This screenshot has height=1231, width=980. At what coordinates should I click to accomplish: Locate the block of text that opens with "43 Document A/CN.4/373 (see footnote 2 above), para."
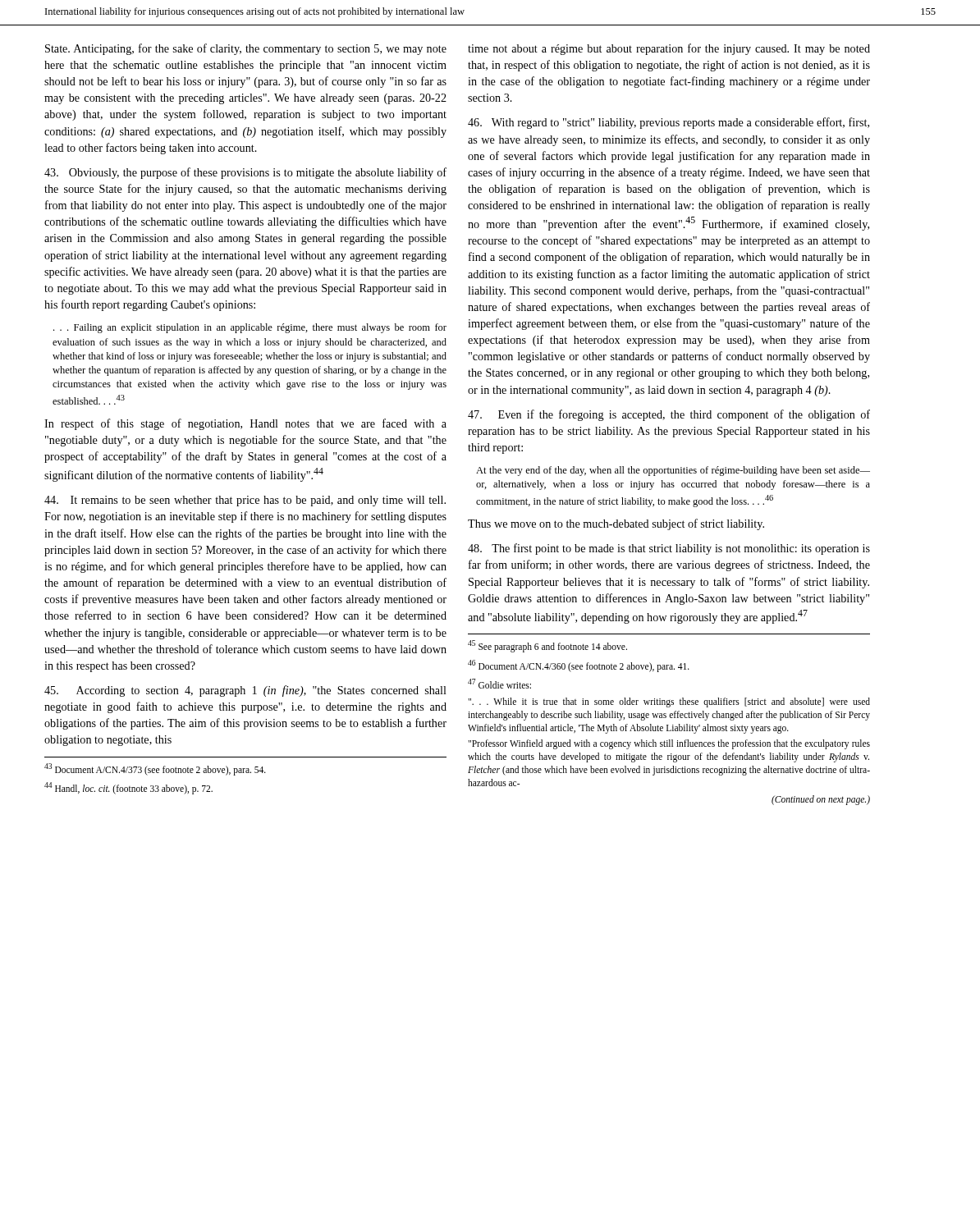pos(155,768)
